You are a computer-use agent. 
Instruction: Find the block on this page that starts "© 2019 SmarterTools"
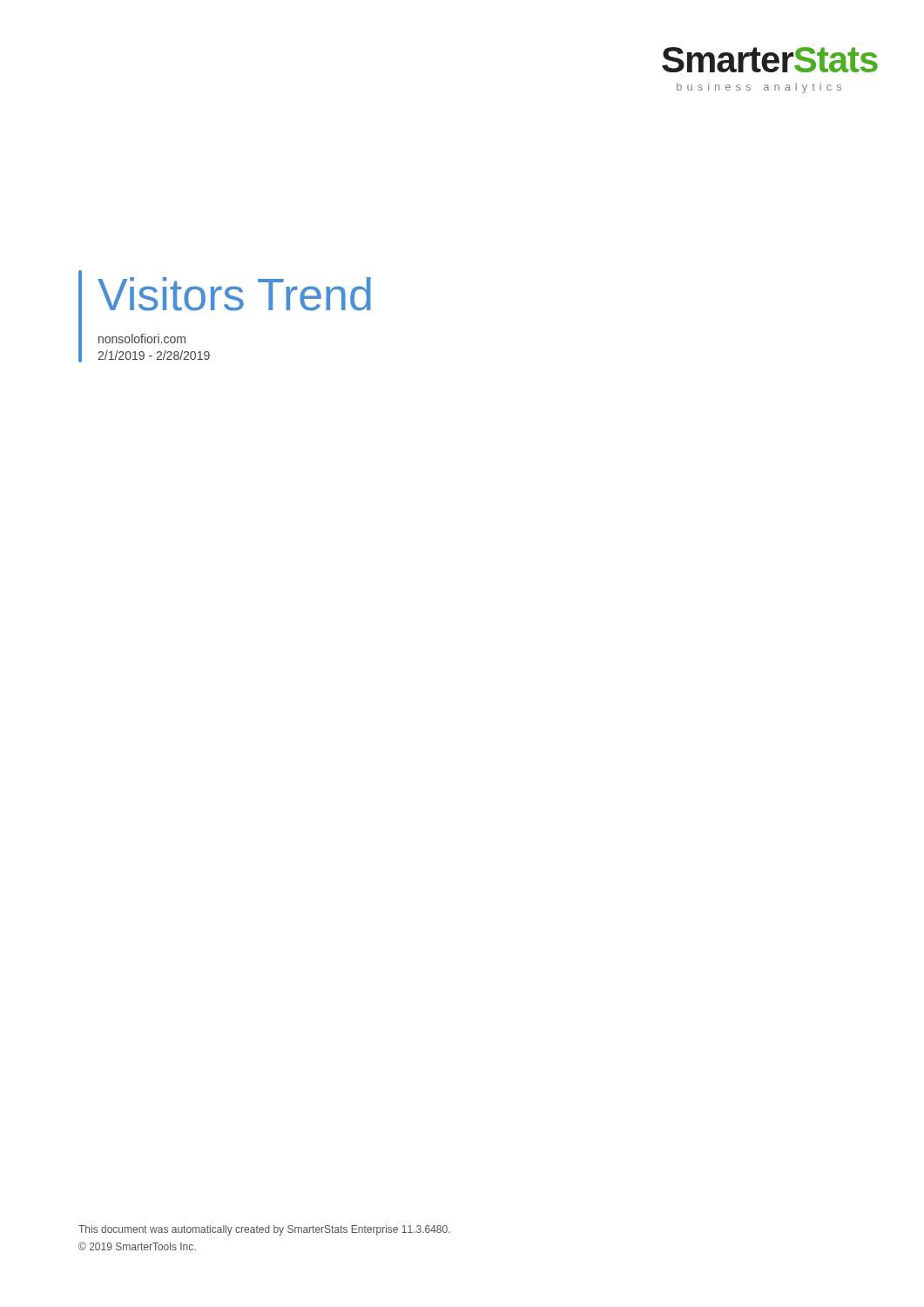click(137, 1247)
